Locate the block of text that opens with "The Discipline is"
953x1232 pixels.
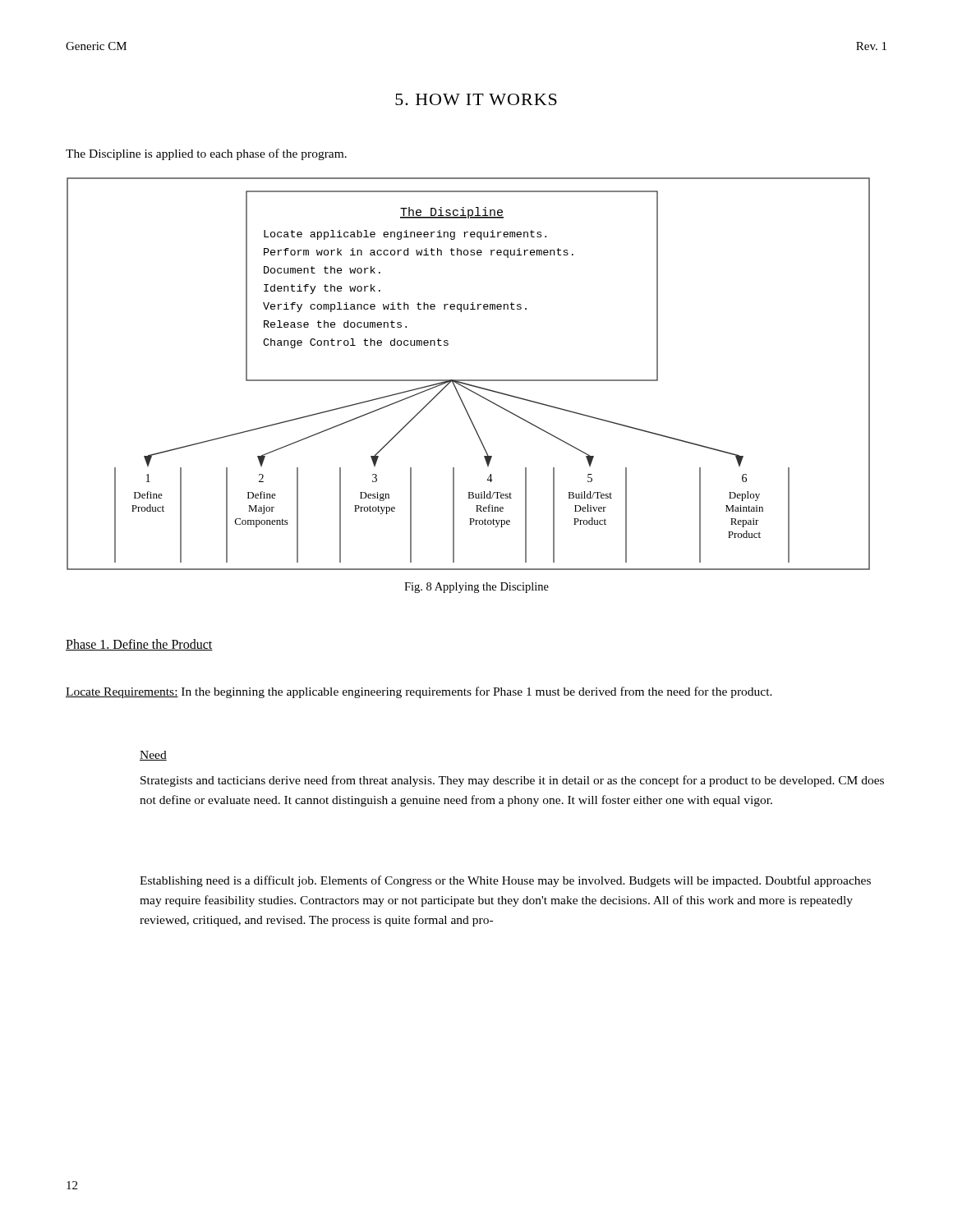click(x=206, y=153)
